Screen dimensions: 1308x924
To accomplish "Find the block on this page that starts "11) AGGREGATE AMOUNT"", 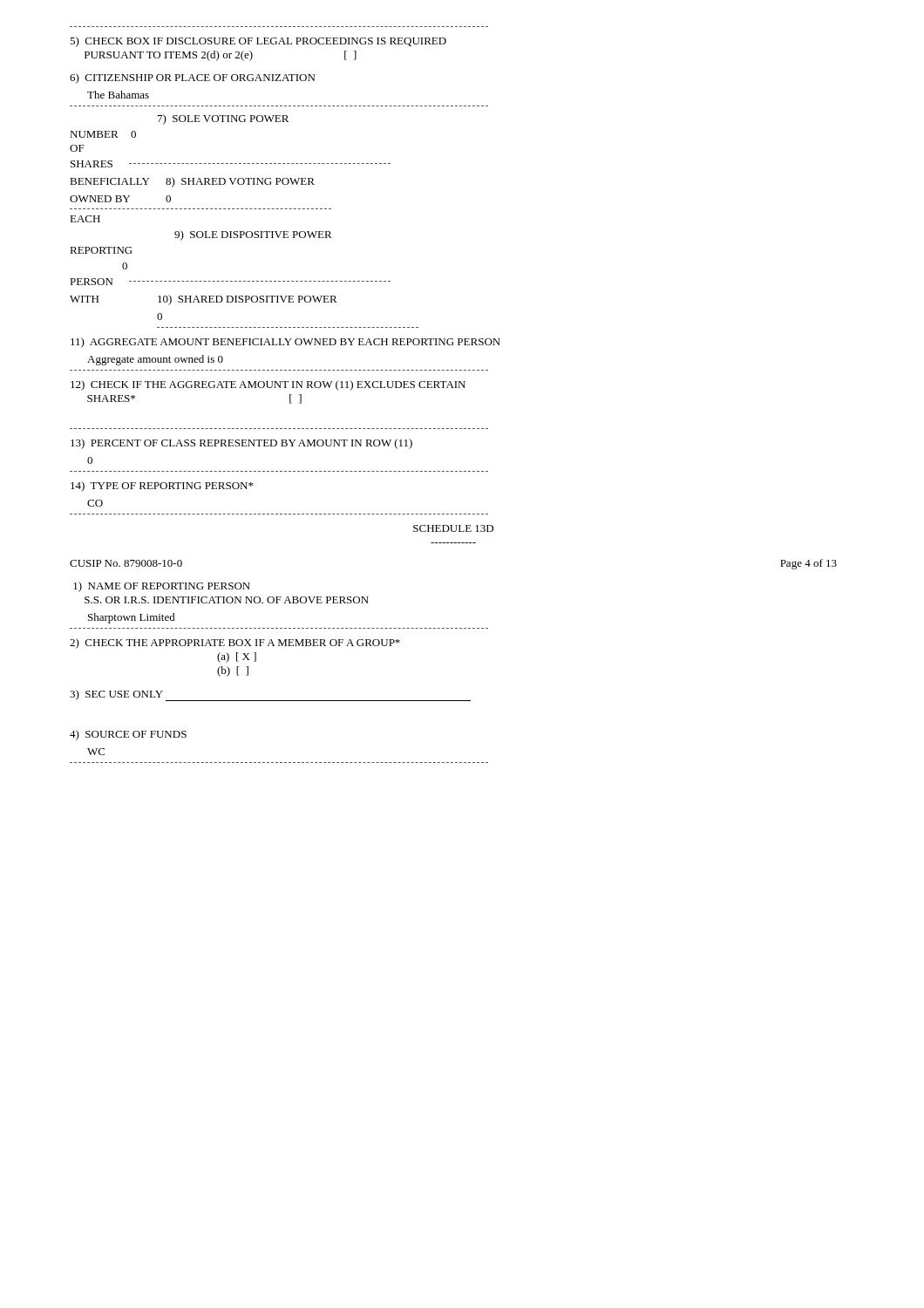I will coord(285,341).
